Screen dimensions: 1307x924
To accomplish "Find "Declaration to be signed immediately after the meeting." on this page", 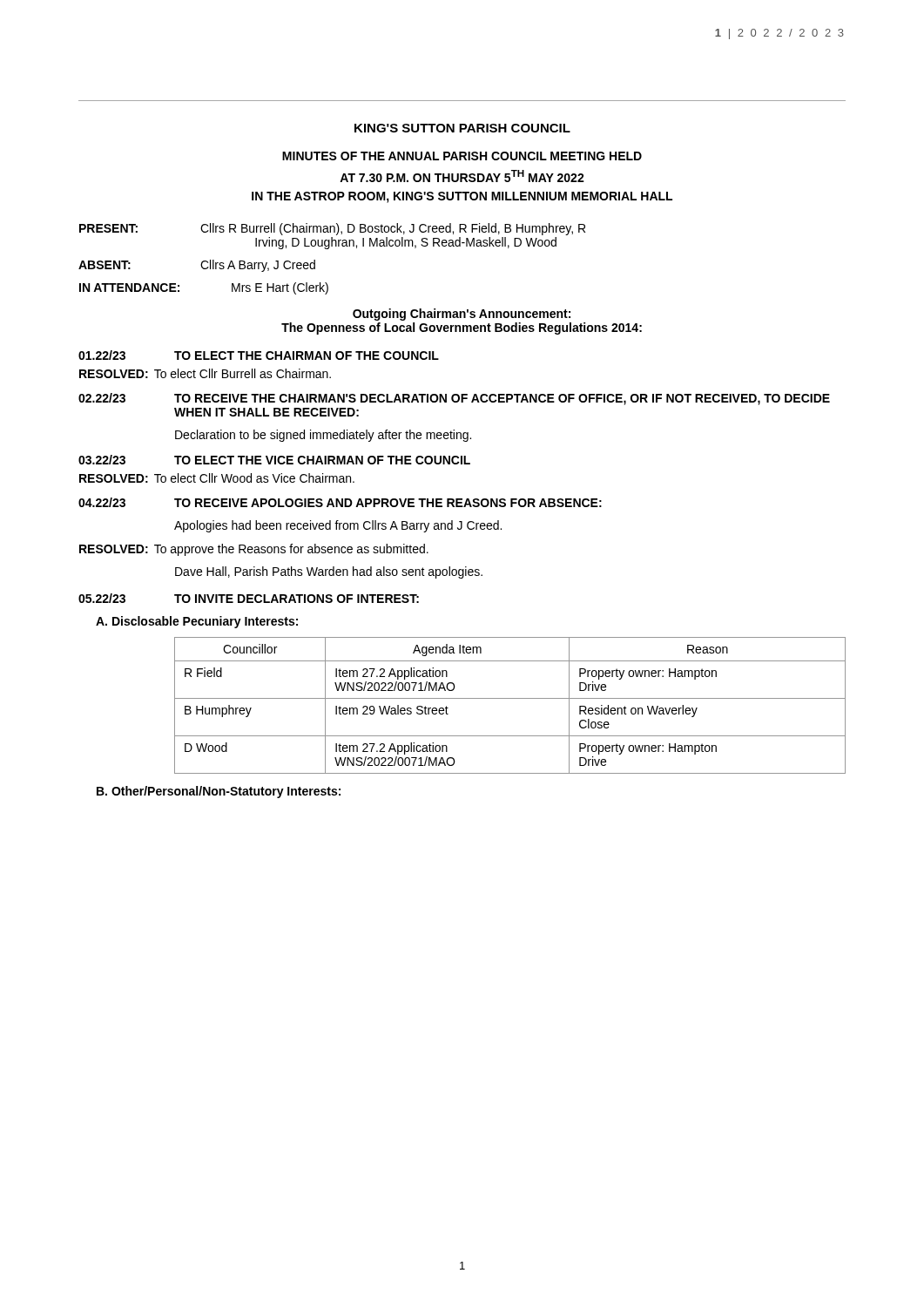I will [323, 435].
